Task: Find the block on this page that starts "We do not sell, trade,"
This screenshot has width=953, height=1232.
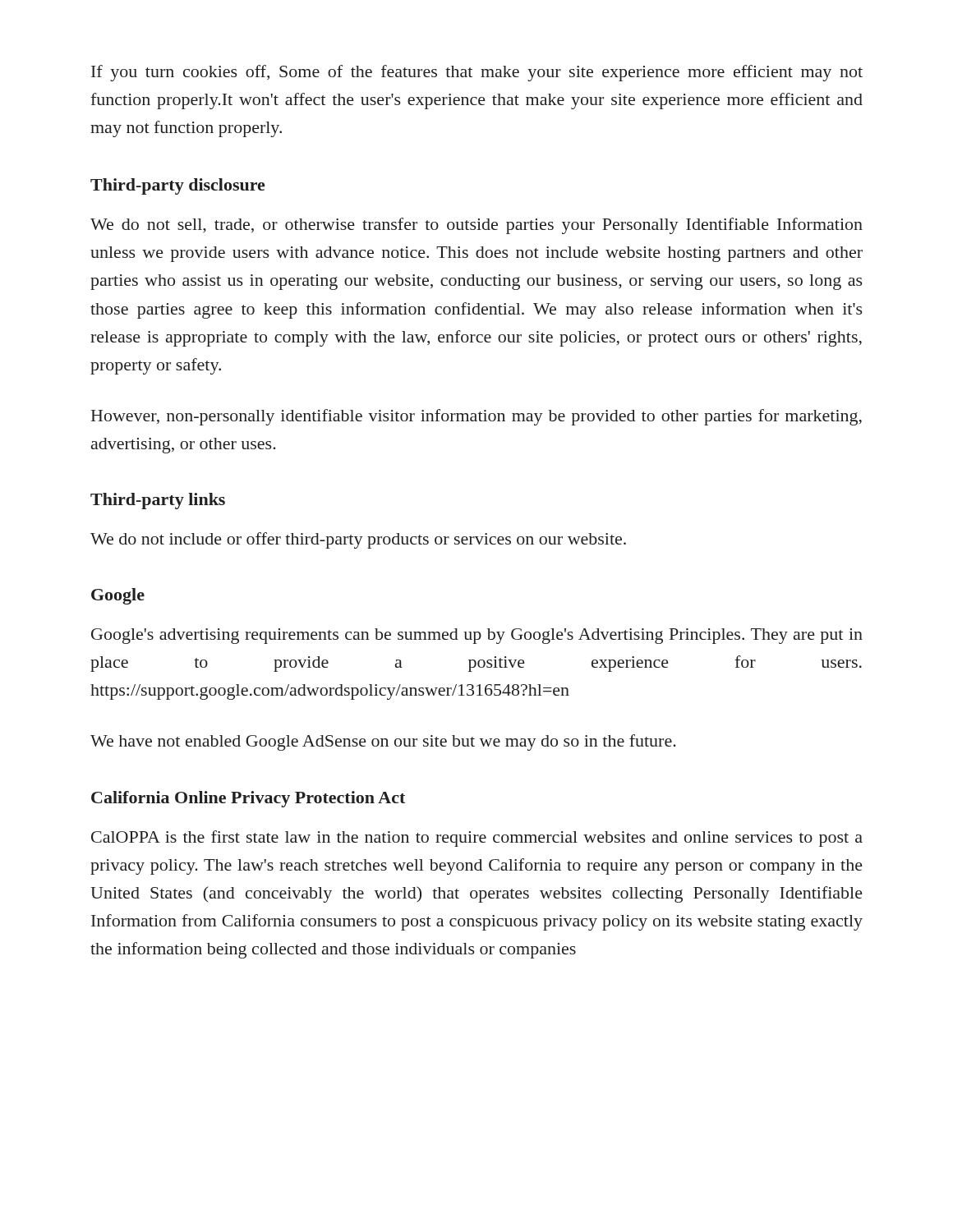Action: pos(476,294)
